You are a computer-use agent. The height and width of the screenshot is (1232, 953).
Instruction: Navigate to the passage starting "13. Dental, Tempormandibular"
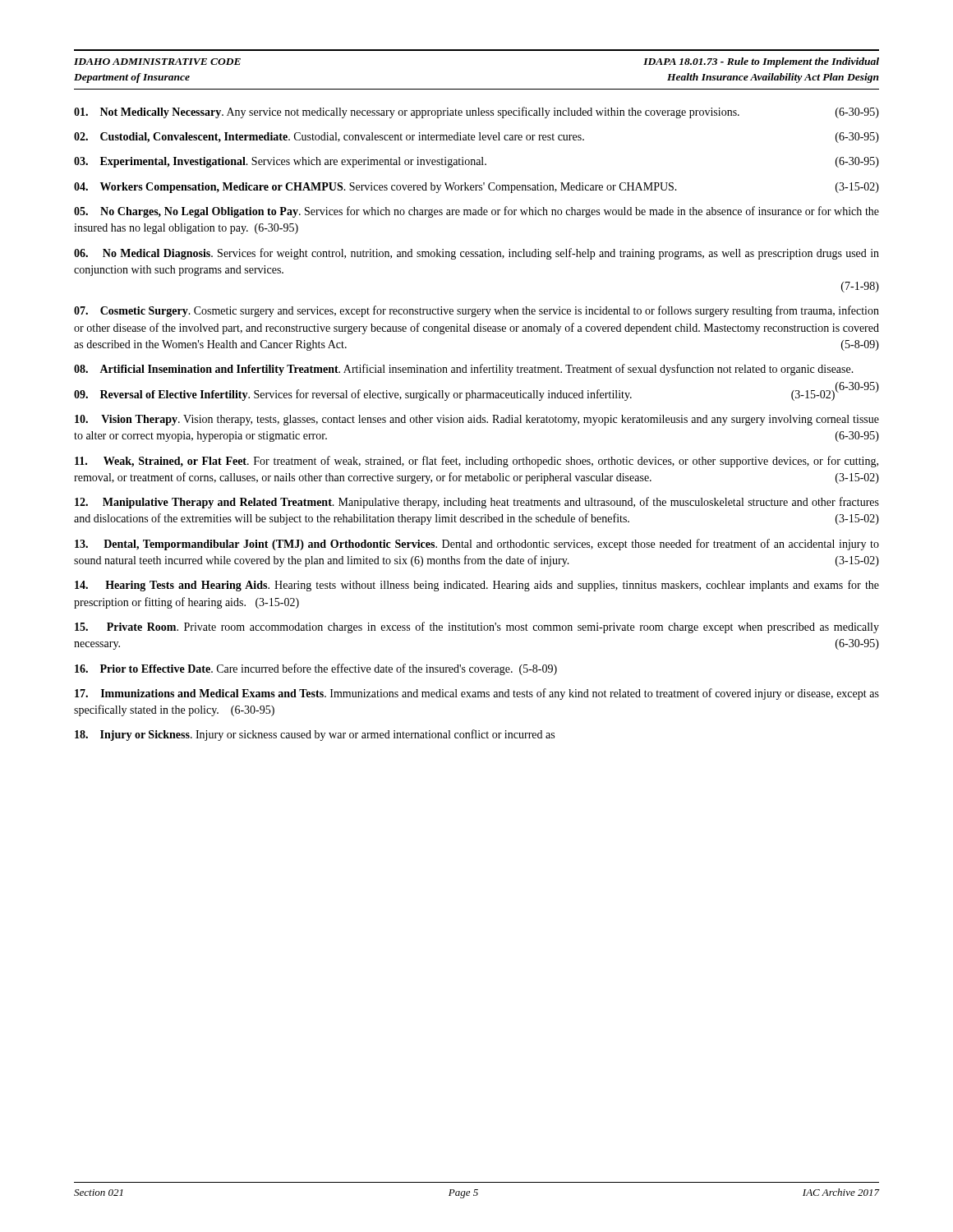click(x=476, y=554)
